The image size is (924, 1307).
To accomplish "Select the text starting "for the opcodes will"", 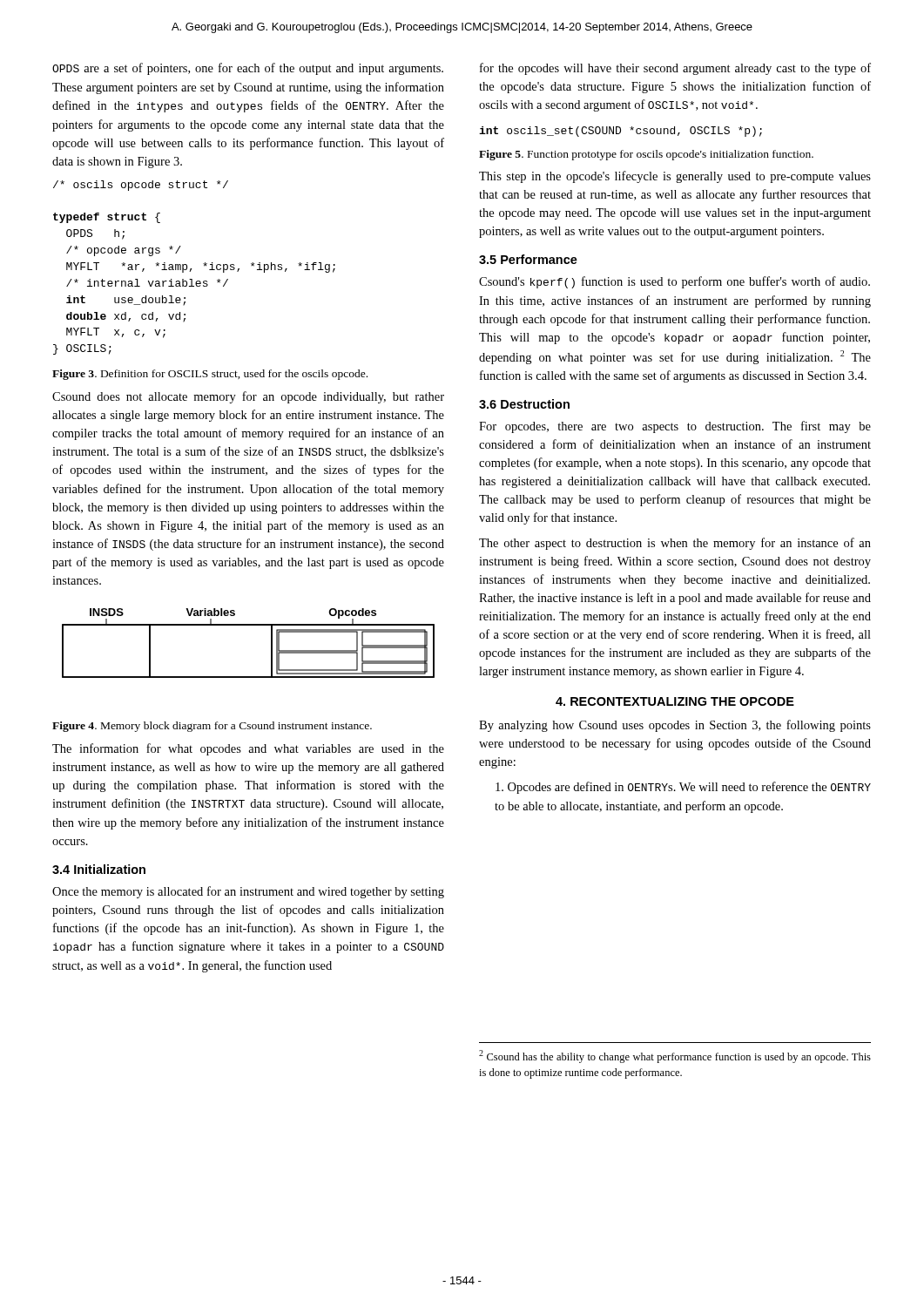I will pyautogui.click(x=675, y=87).
